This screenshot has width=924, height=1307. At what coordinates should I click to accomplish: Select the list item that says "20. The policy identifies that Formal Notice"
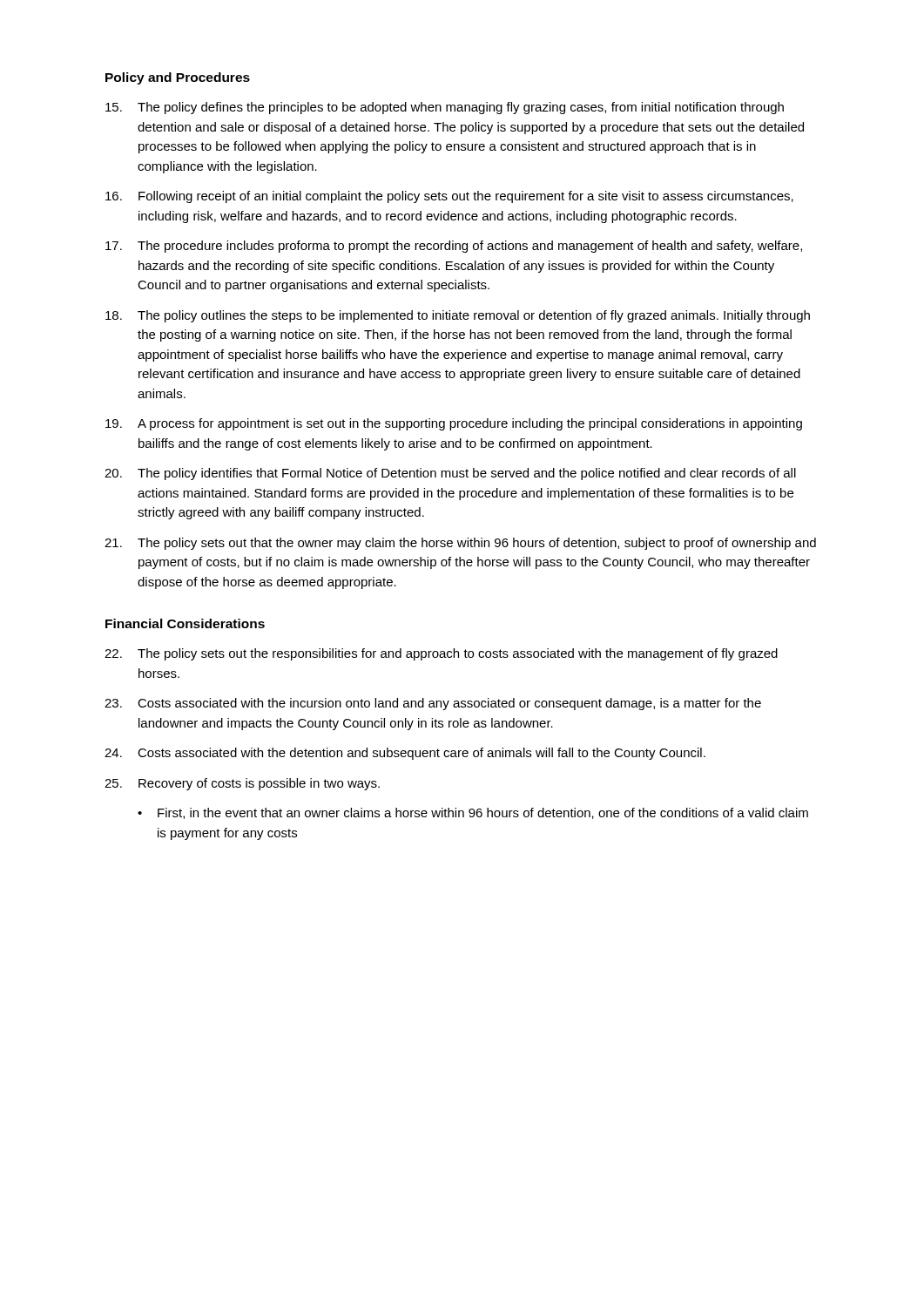pos(462,493)
